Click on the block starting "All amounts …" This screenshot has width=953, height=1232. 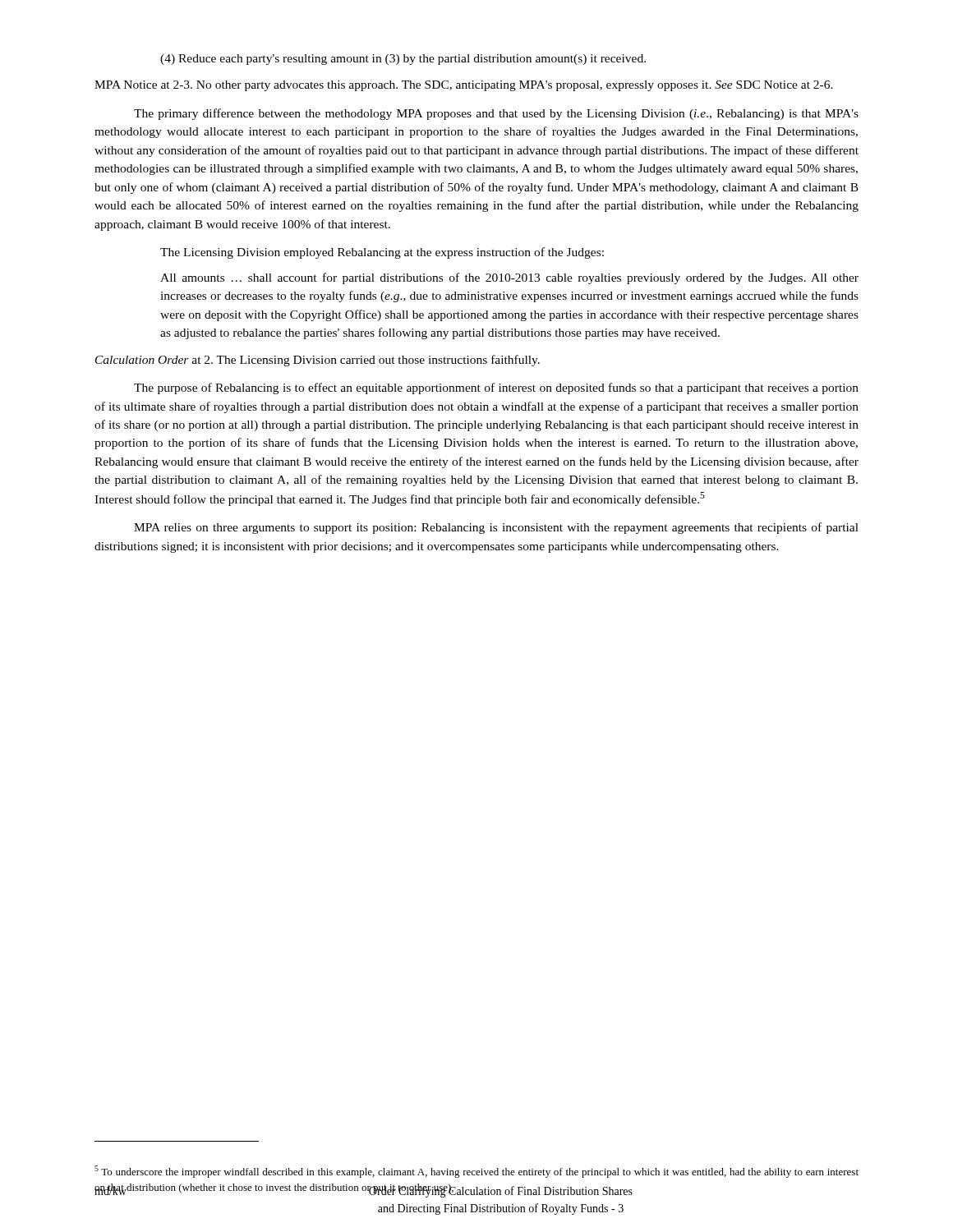pyautogui.click(x=509, y=305)
